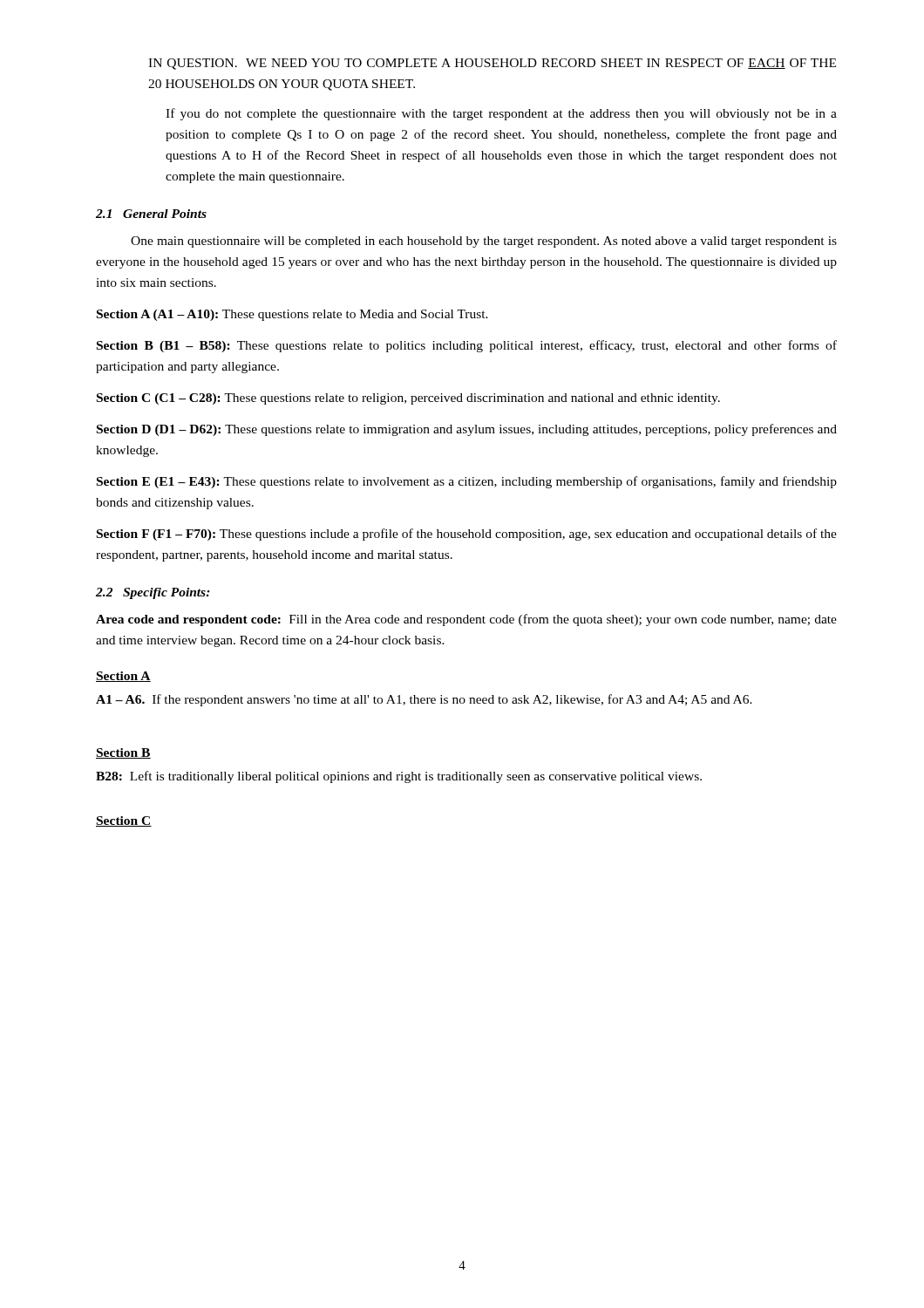924x1308 pixels.
Task: Select the block starting "2.1 General Points"
Action: coord(151,213)
